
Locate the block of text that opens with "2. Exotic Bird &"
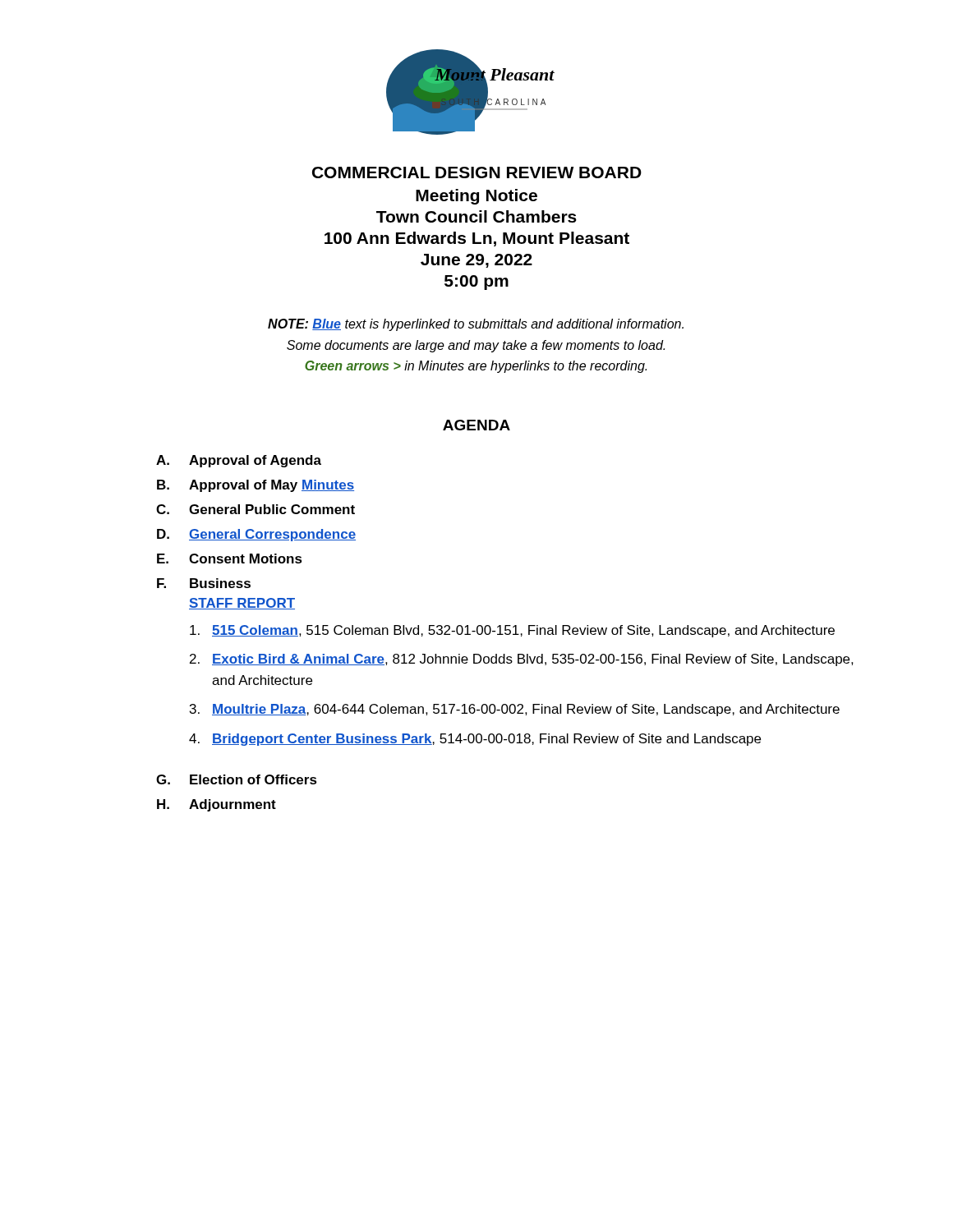(x=534, y=670)
